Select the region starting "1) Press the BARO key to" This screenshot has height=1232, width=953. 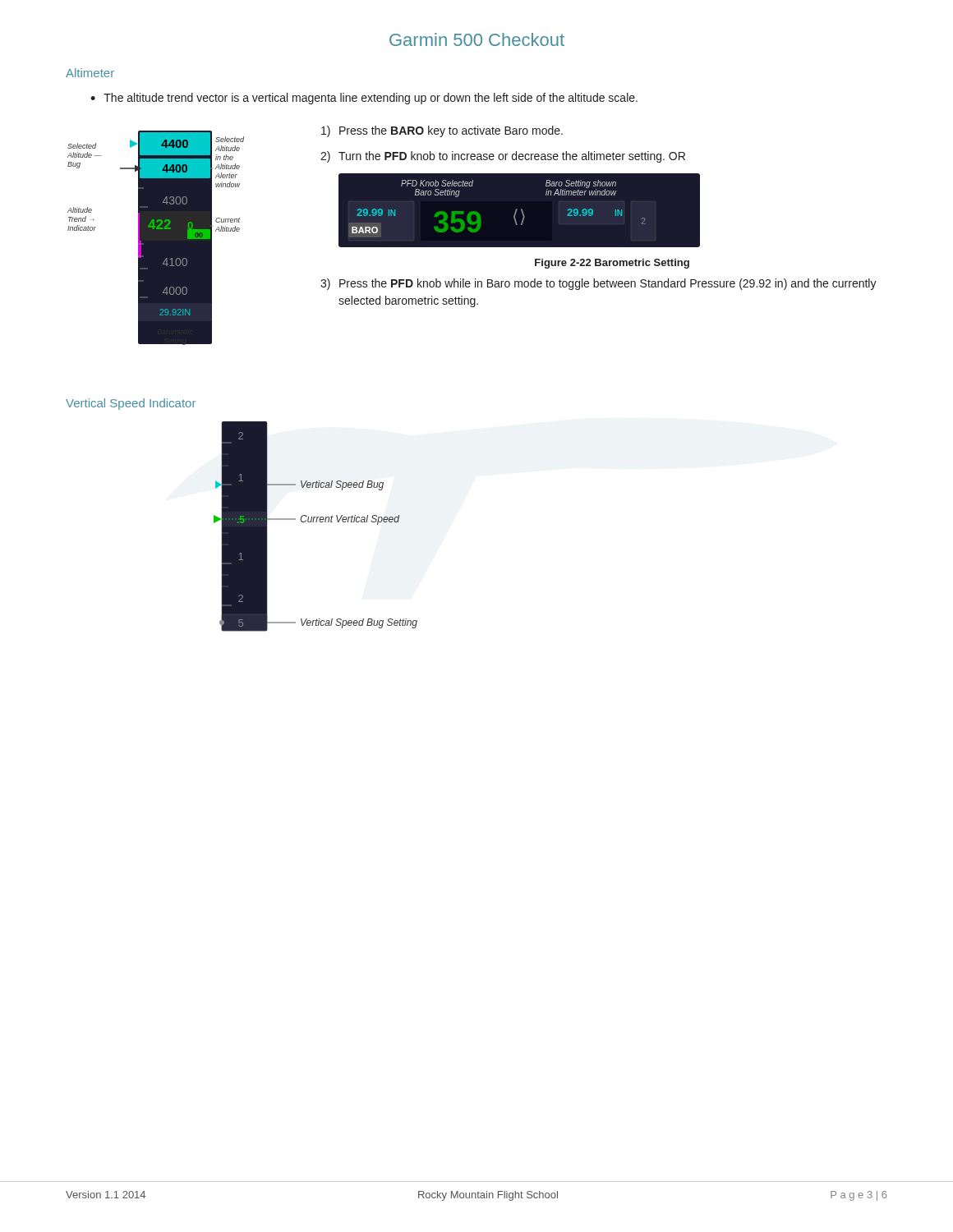pyautogui.click(x=442, y=131)
